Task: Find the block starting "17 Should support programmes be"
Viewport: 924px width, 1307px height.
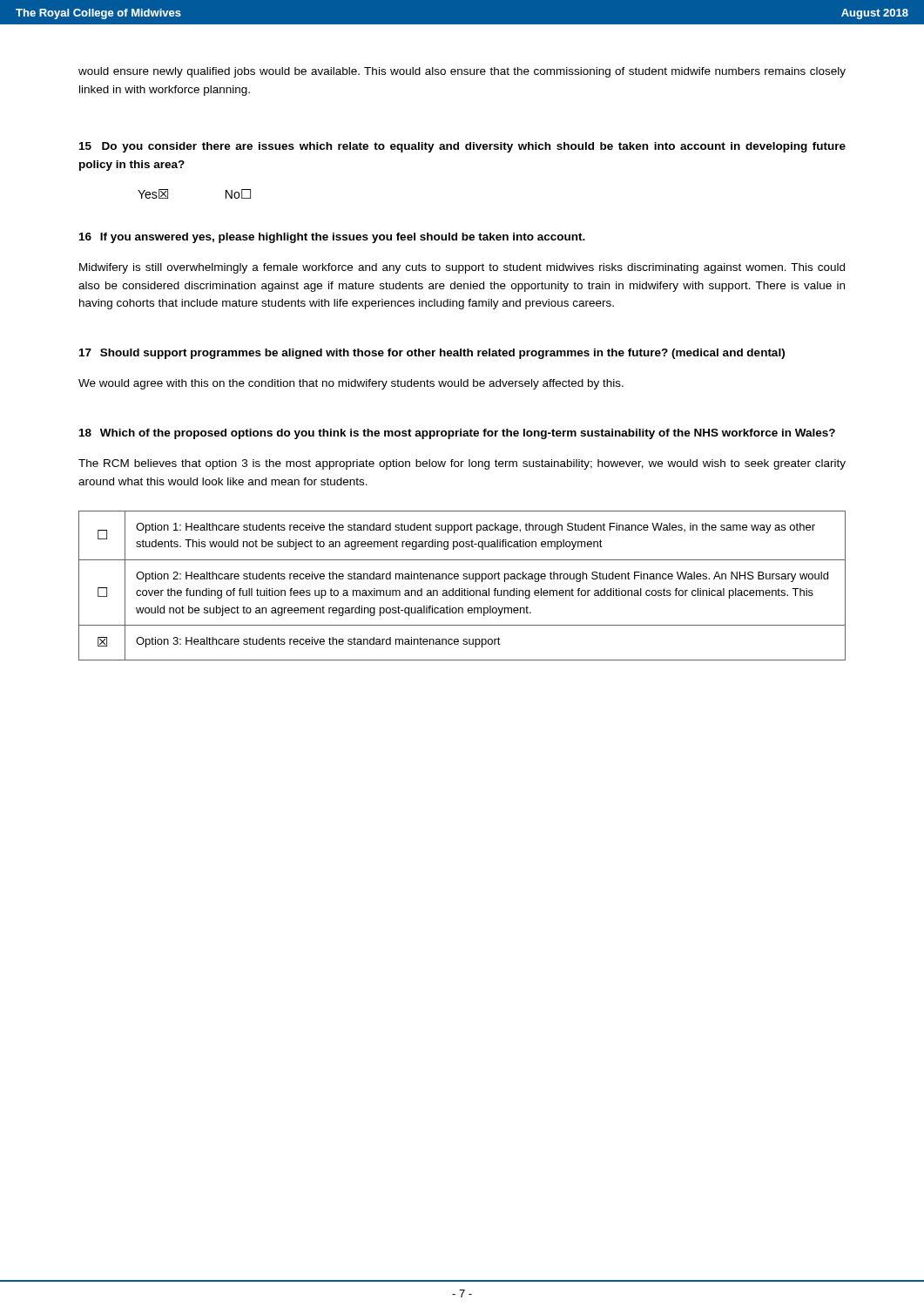Action: [x=432, y=353]
